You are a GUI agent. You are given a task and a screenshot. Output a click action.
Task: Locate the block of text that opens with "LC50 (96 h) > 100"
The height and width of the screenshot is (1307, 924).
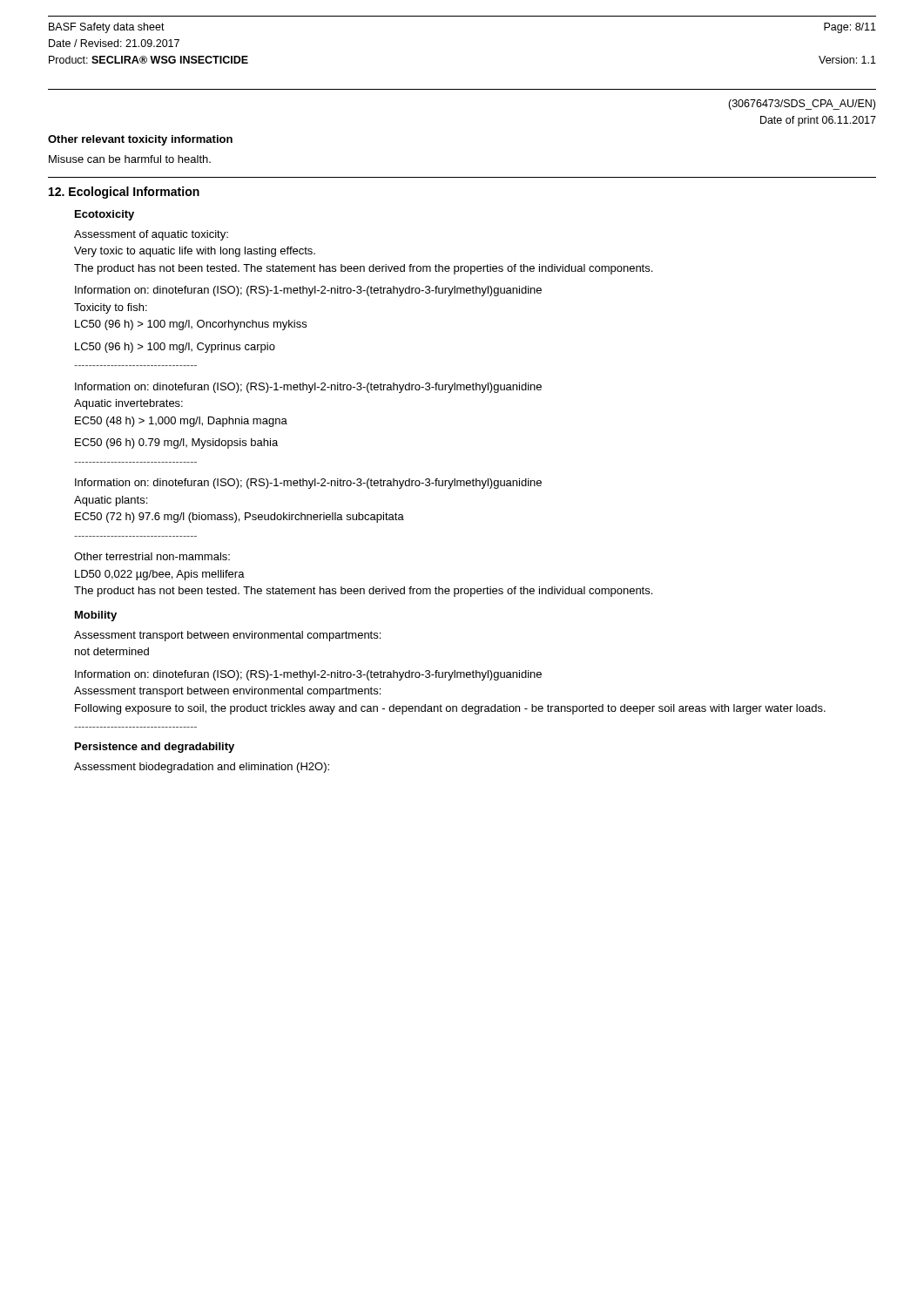(x=175, y=346)
